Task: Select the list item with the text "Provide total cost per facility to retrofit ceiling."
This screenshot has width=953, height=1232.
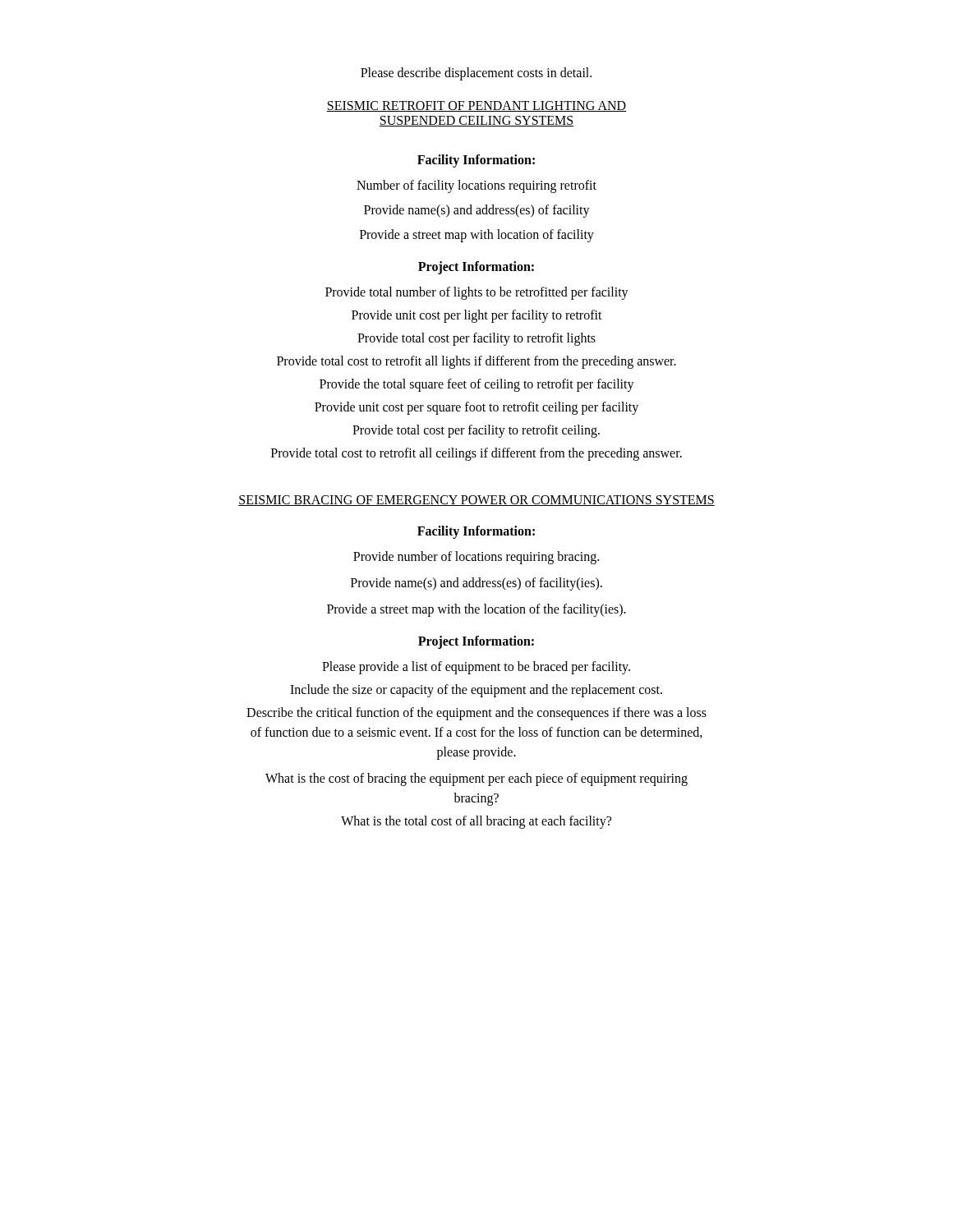Action: (x=476, y=430)
